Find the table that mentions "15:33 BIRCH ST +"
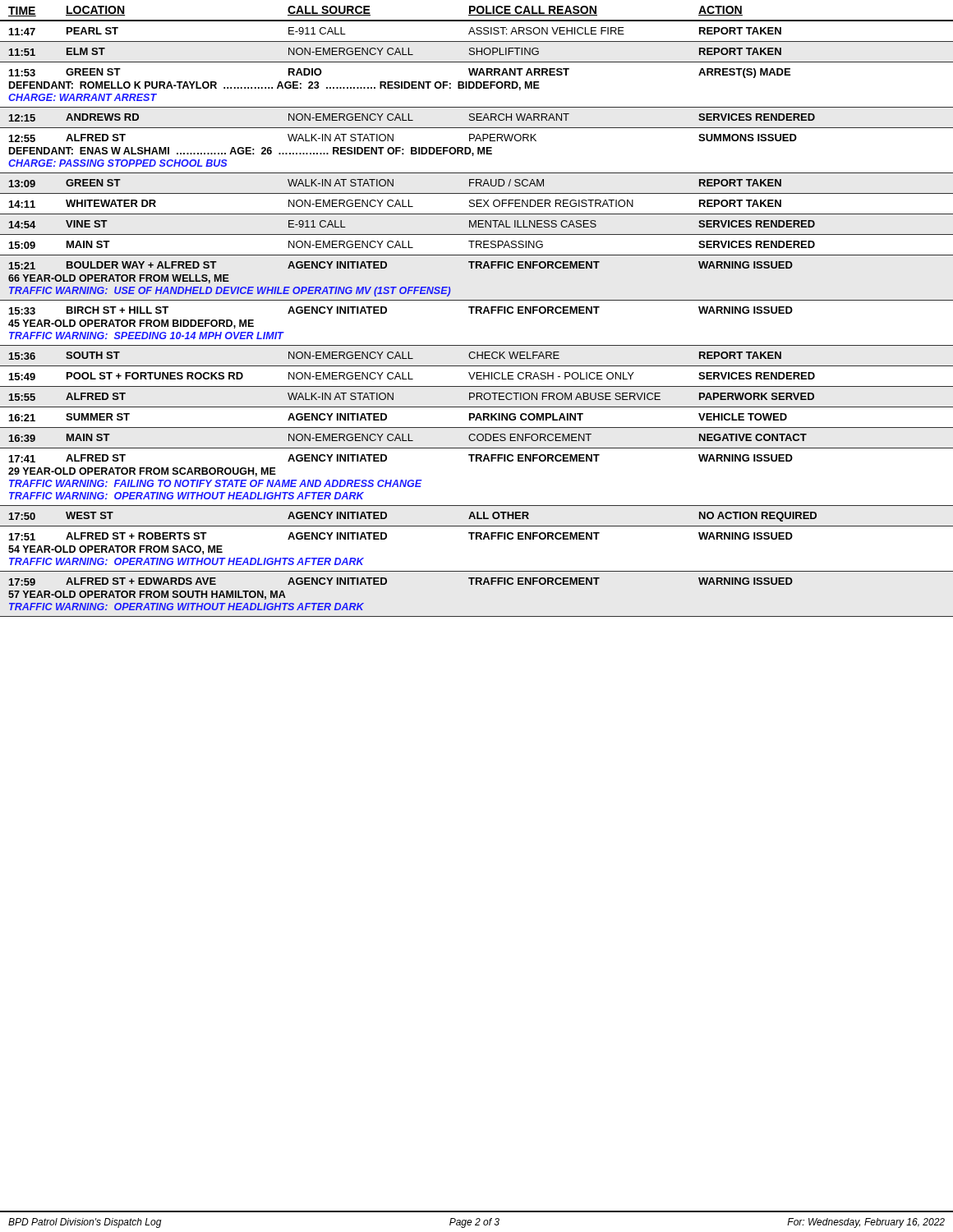 click(476, 323)
